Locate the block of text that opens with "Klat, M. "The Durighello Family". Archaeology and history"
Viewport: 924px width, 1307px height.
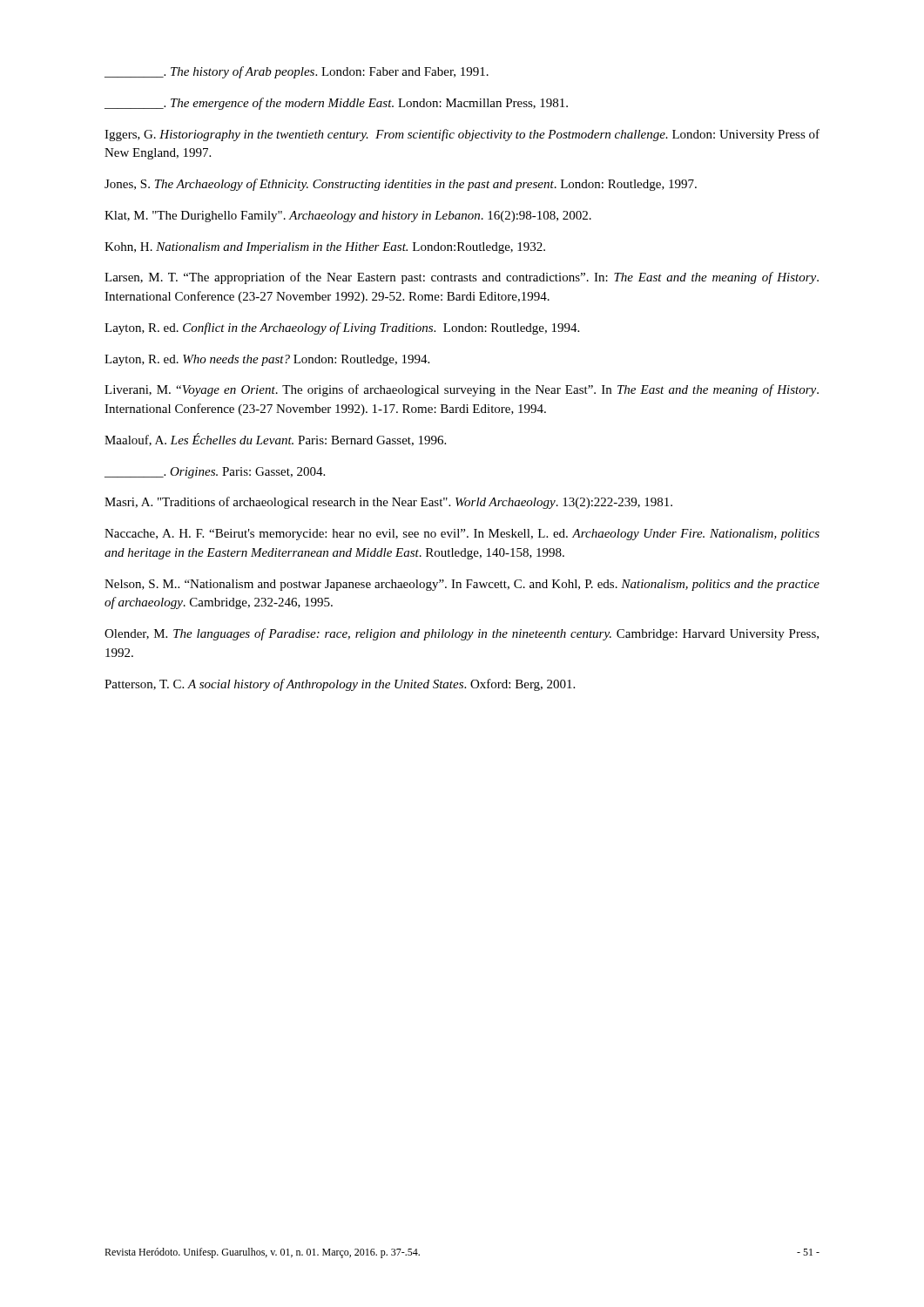pos(462,216)
